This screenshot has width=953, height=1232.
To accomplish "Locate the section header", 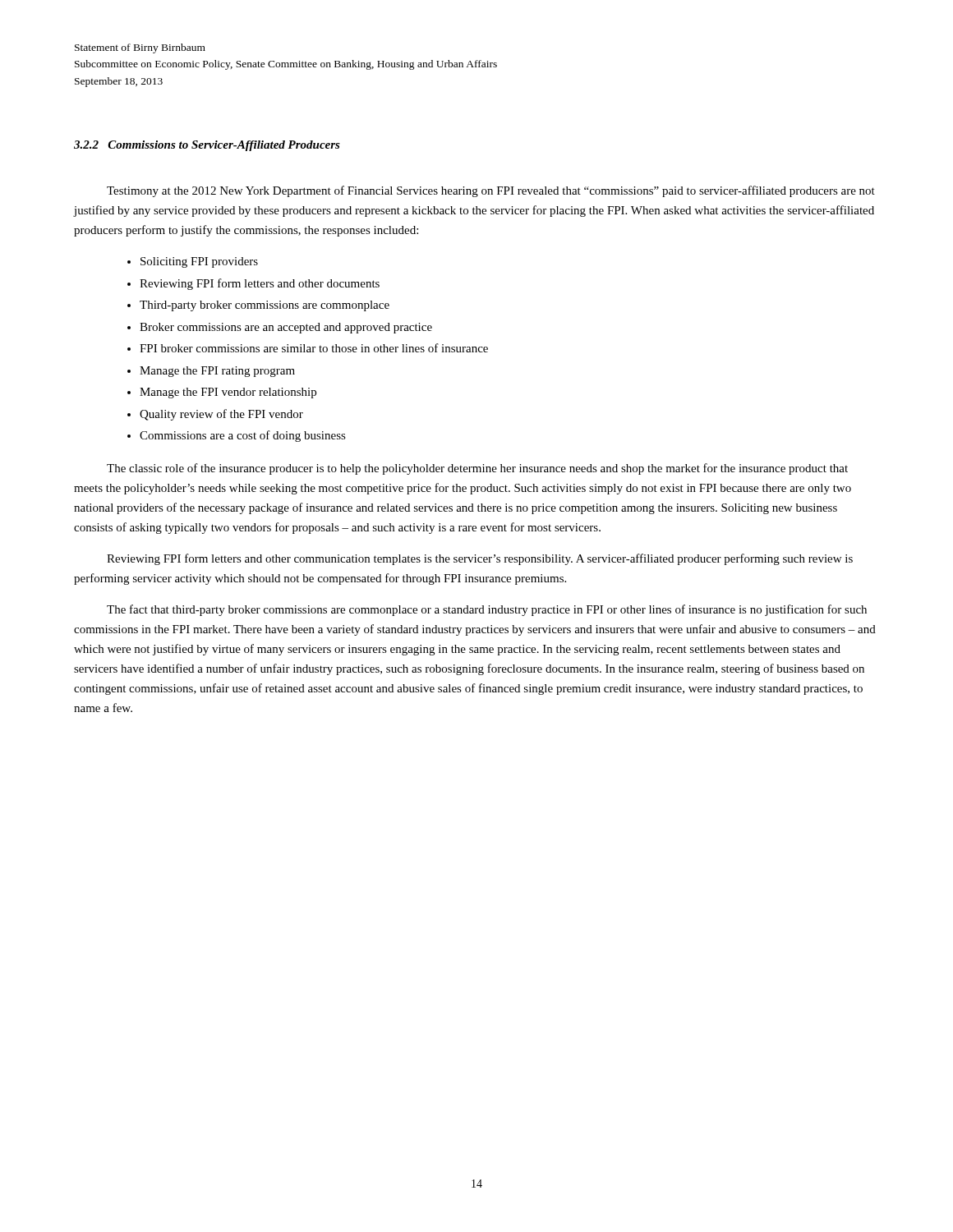I will [207, 145].
